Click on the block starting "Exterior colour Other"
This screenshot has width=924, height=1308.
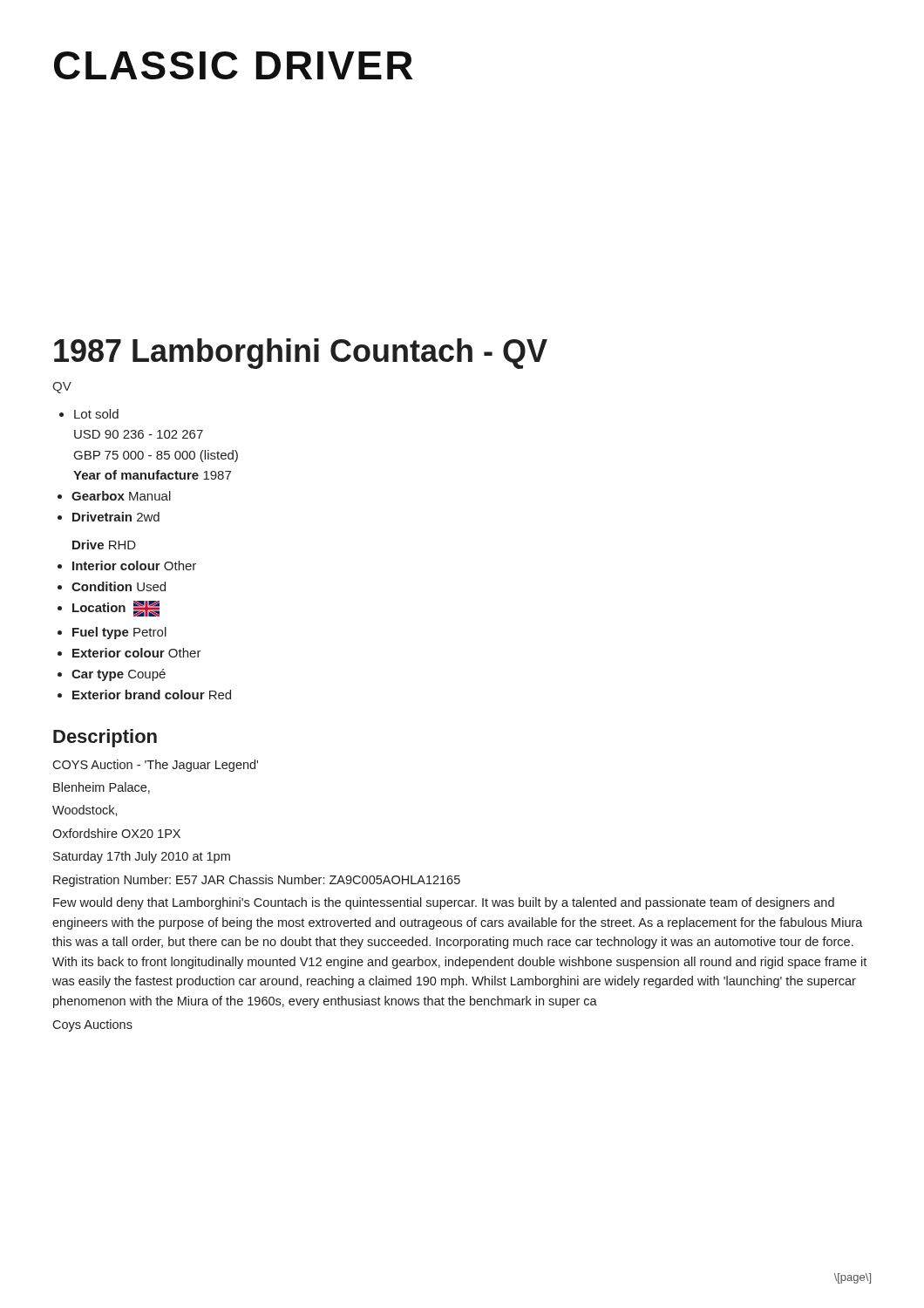pos(136,652)
